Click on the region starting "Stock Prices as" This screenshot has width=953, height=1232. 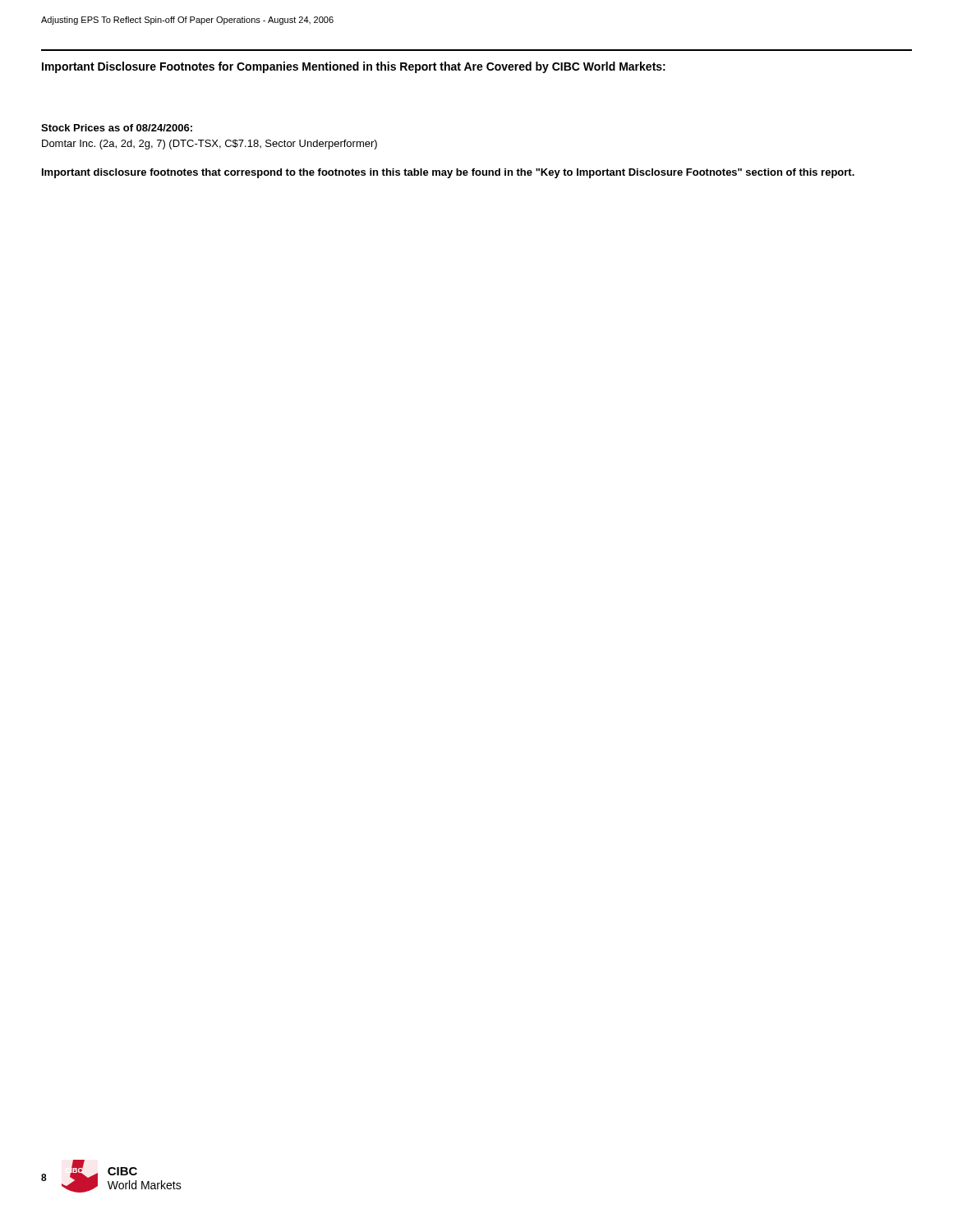click(x=117, y=128)
